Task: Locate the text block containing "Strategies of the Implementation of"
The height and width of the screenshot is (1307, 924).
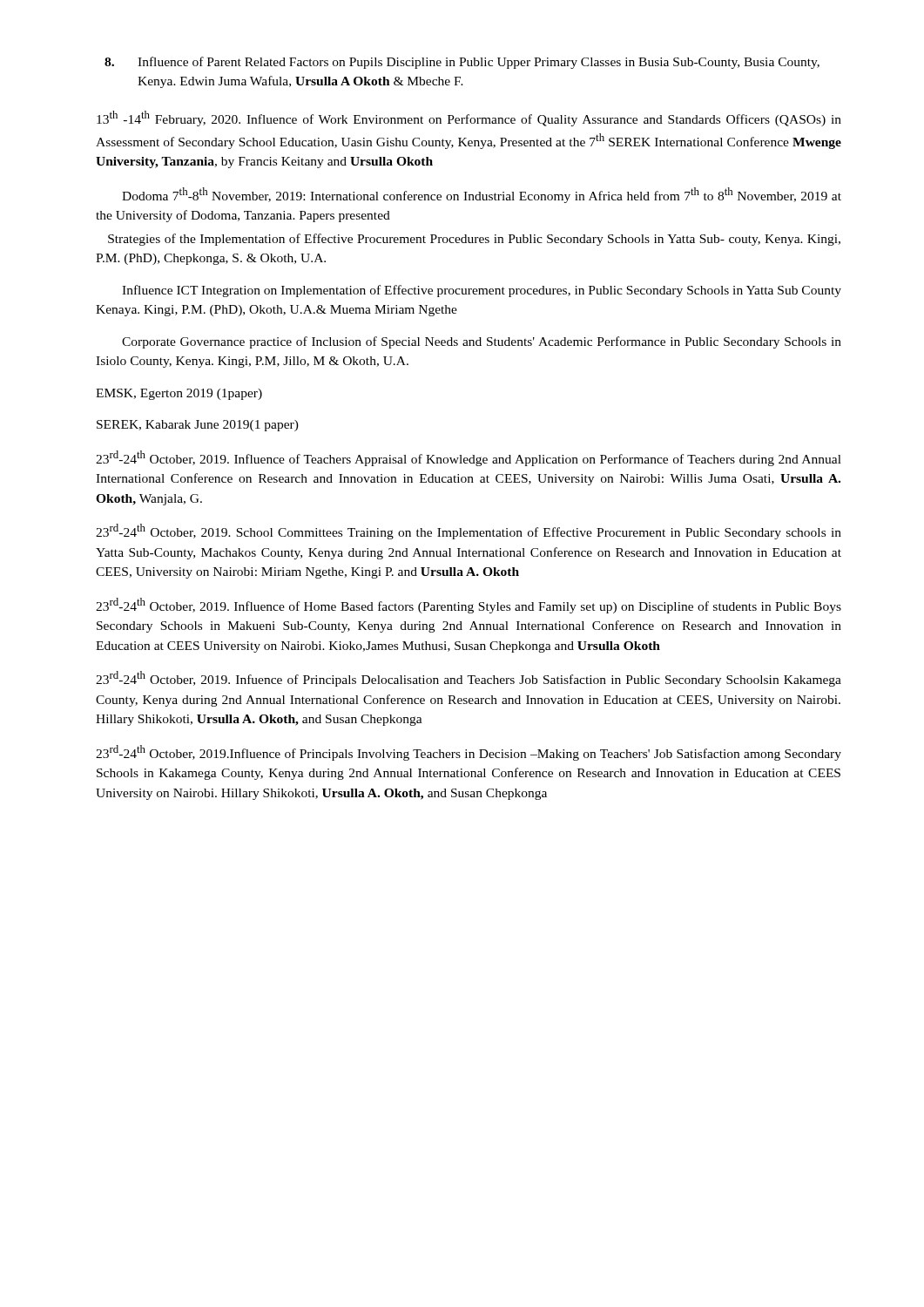Action: 469,248
